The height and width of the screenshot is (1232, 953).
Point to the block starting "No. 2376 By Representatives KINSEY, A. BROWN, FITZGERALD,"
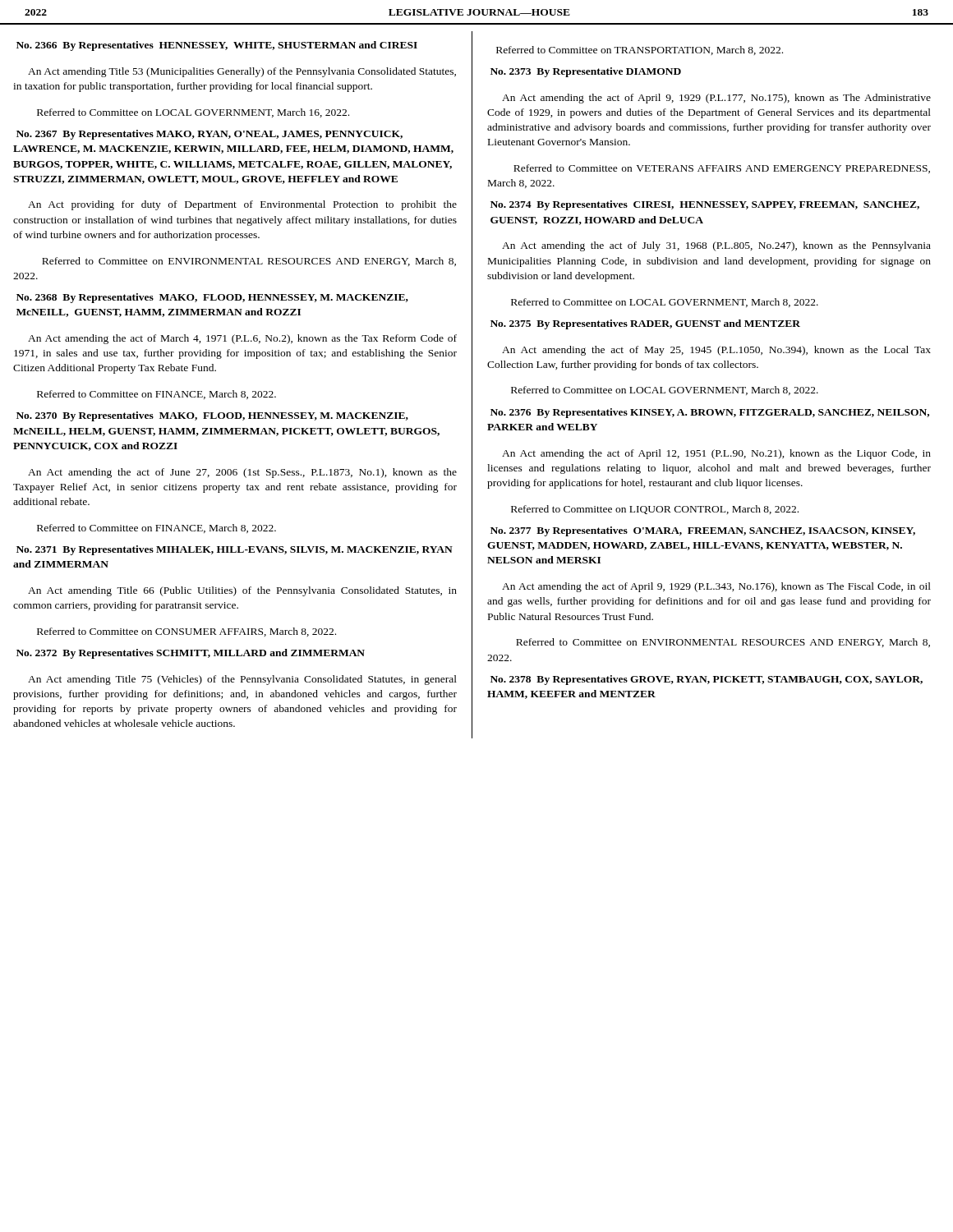tap(709, 461)
